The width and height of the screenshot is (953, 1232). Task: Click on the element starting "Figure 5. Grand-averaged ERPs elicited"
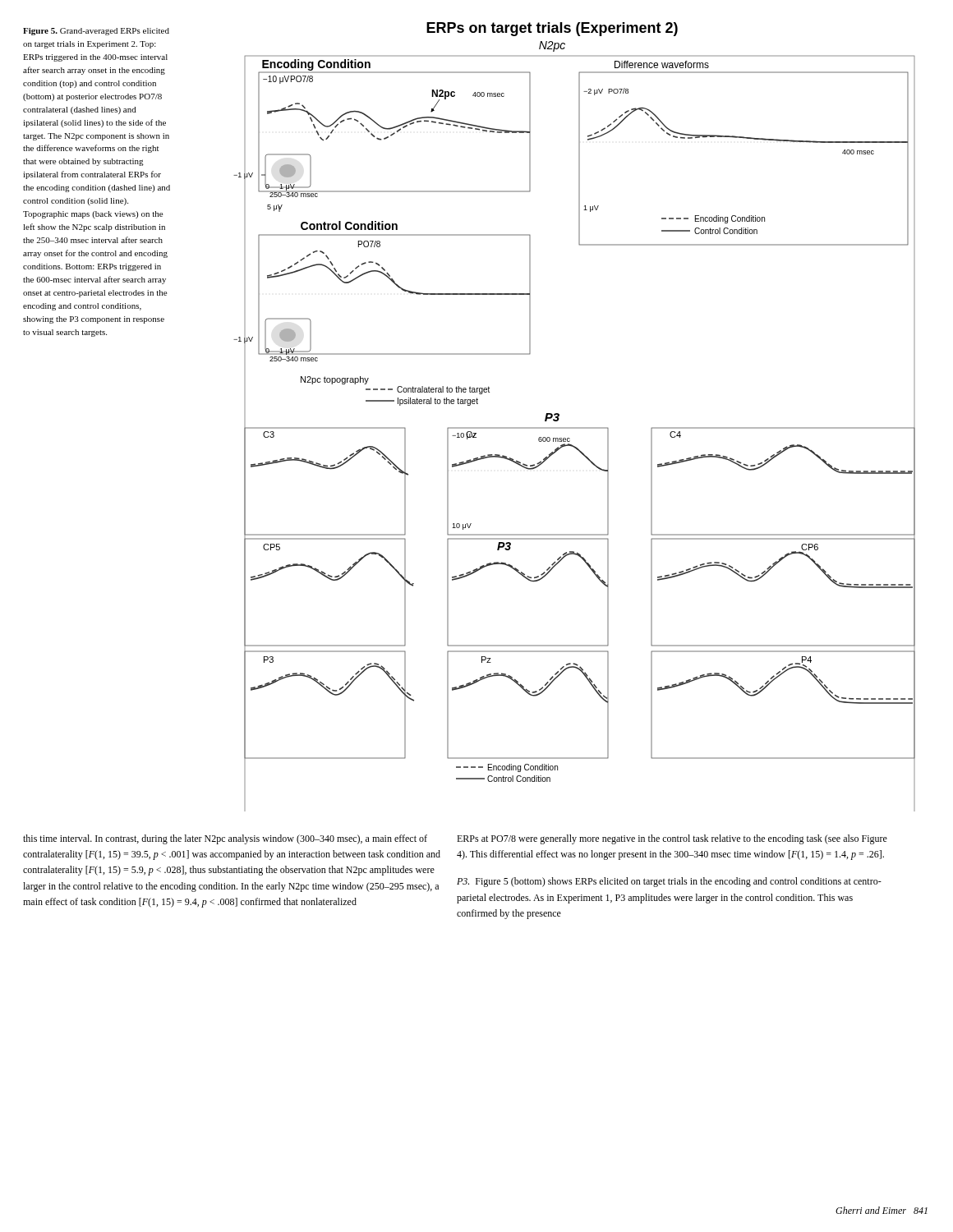coord(97,181)
